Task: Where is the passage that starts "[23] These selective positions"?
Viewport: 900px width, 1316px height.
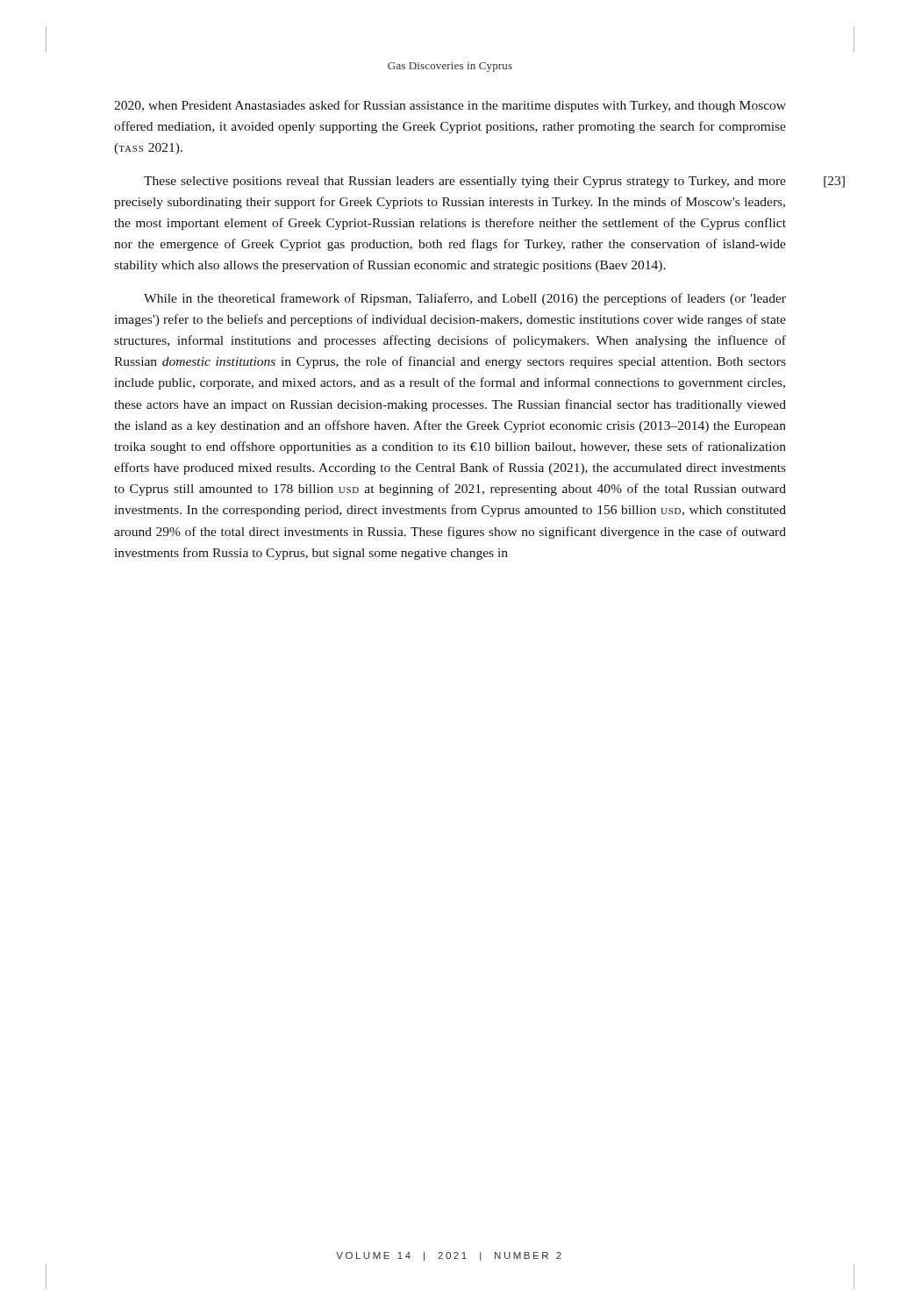Action: (x=450, y=223)
